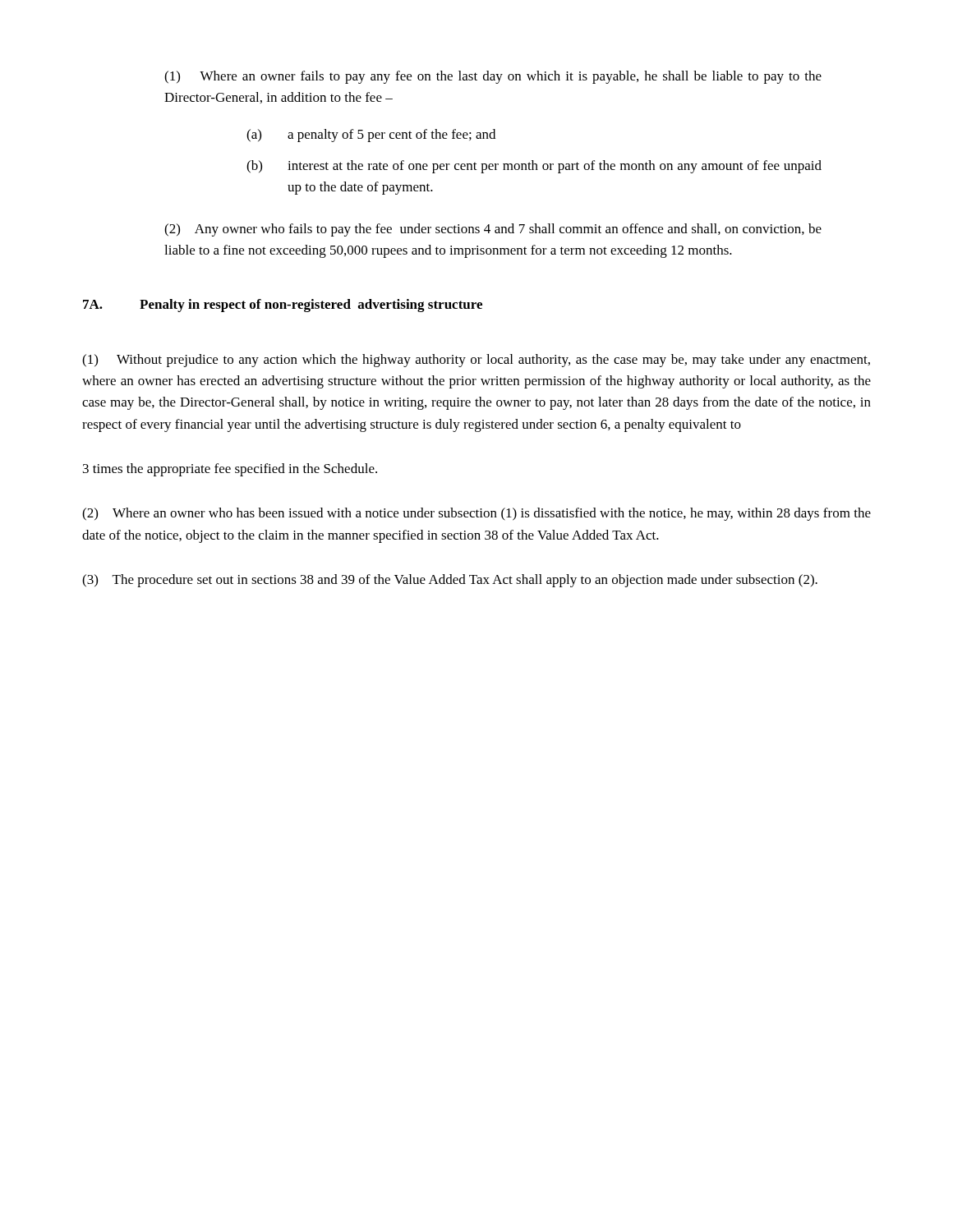
Task: Find the region starting "(3) The procedure set"
Action: (450, 580)
